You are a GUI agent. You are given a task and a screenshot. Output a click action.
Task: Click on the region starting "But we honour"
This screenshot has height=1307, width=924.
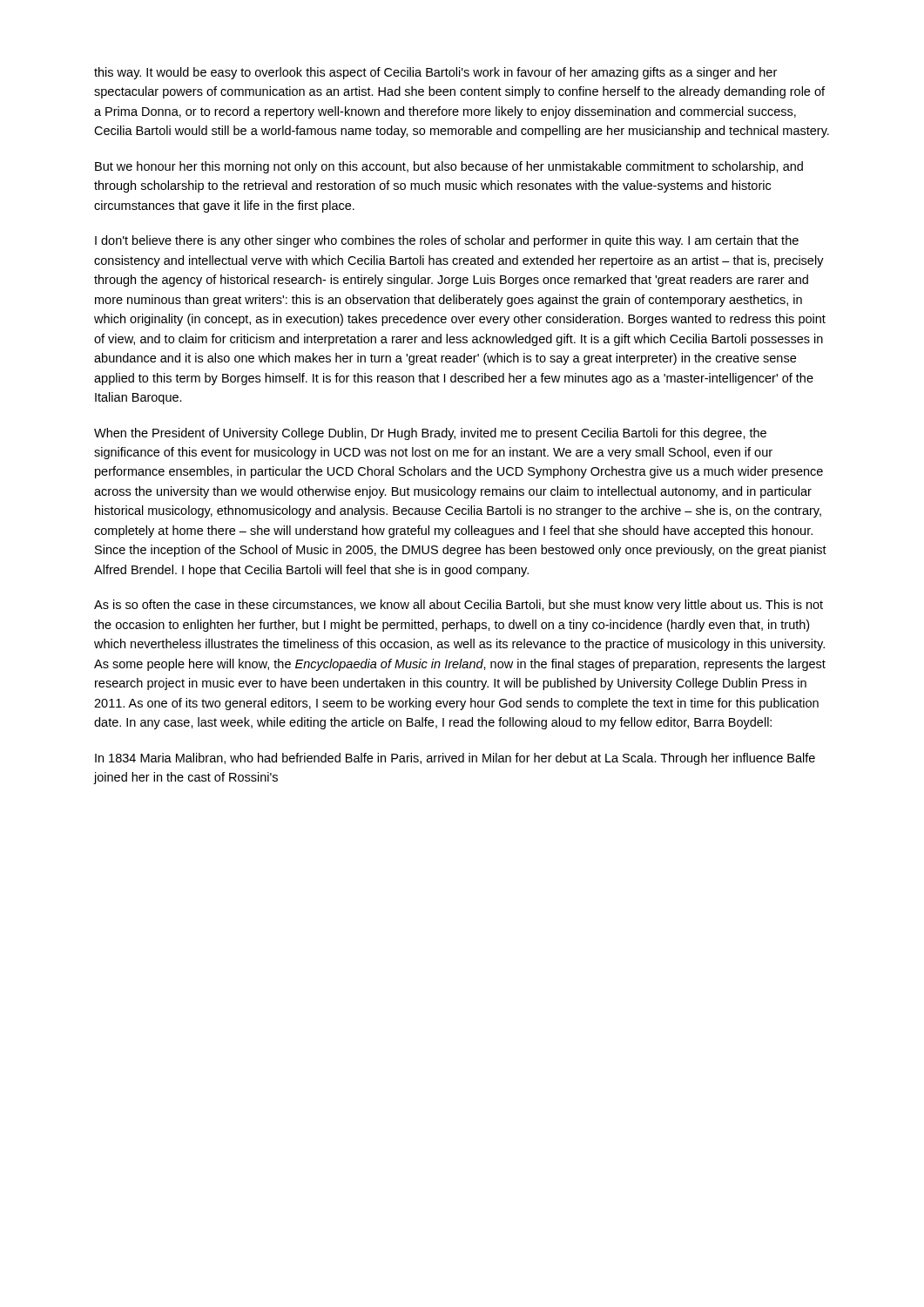449,186
